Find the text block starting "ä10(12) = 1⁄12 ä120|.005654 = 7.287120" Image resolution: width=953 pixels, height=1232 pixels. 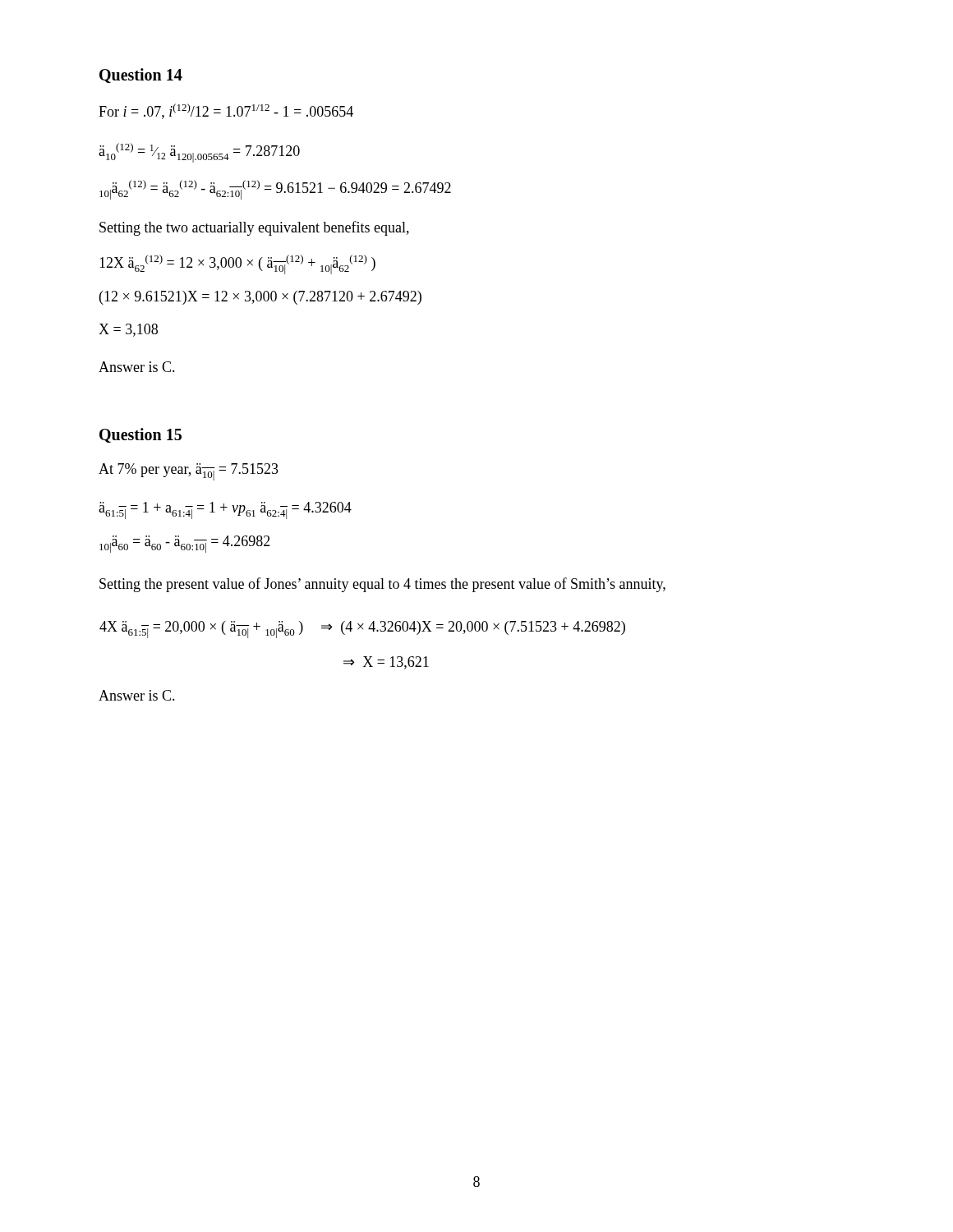click(x=199, y=151)
